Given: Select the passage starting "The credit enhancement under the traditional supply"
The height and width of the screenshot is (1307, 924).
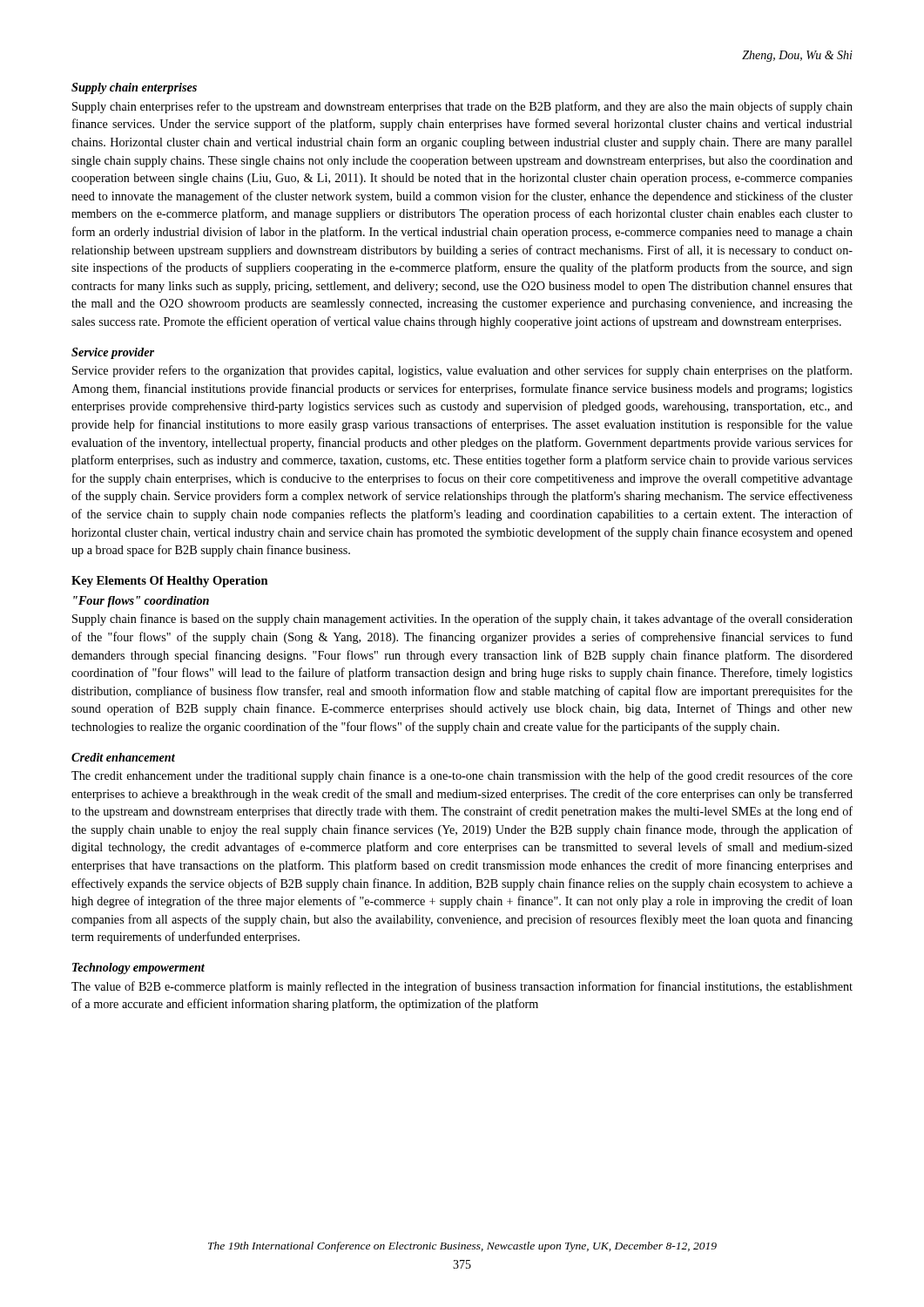Looking at the screenshot, I should (462, 856).
